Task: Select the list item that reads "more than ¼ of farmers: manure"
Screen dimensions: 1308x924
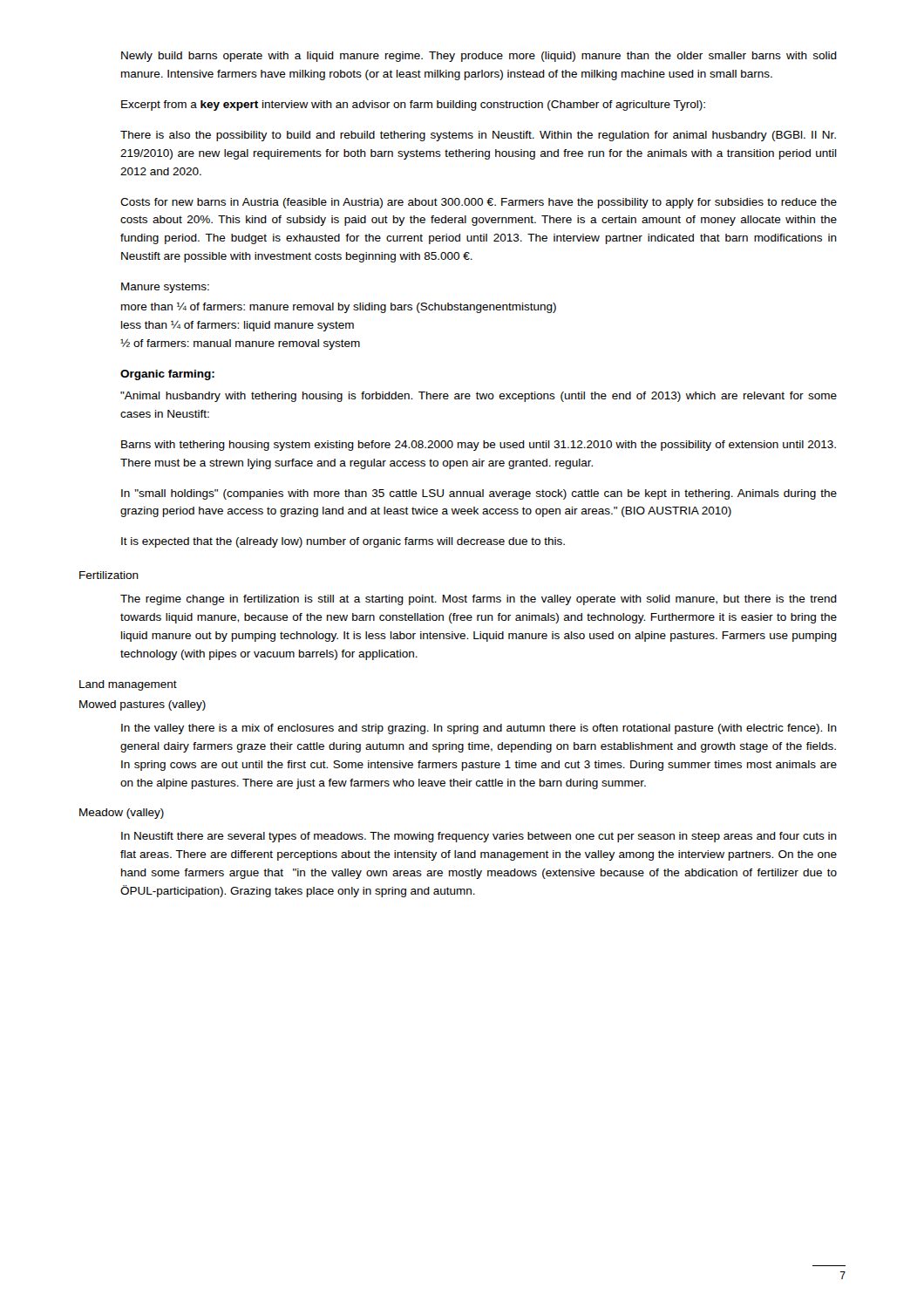Action: point(338,307)
